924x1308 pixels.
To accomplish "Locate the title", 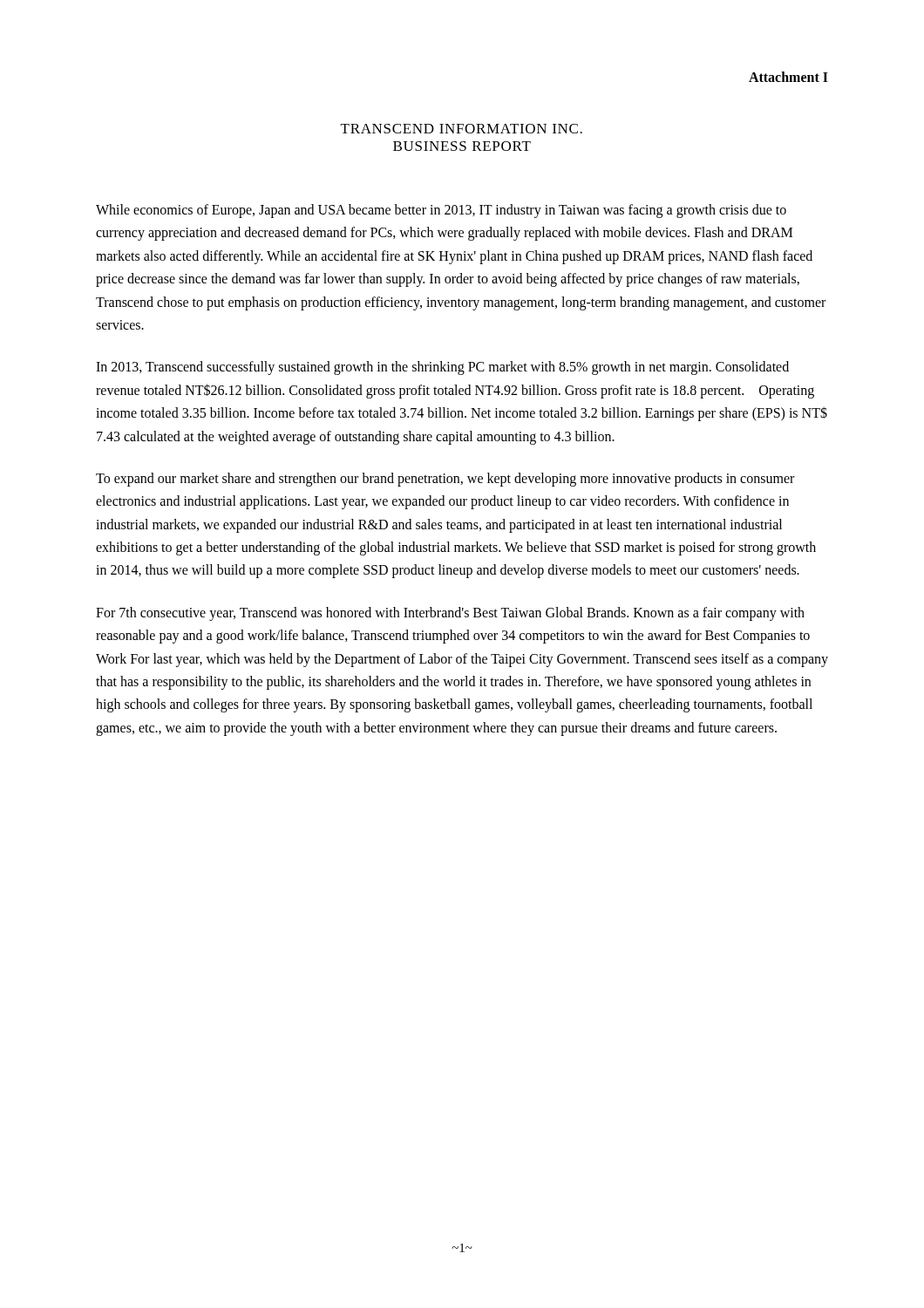I will [462, 138].
